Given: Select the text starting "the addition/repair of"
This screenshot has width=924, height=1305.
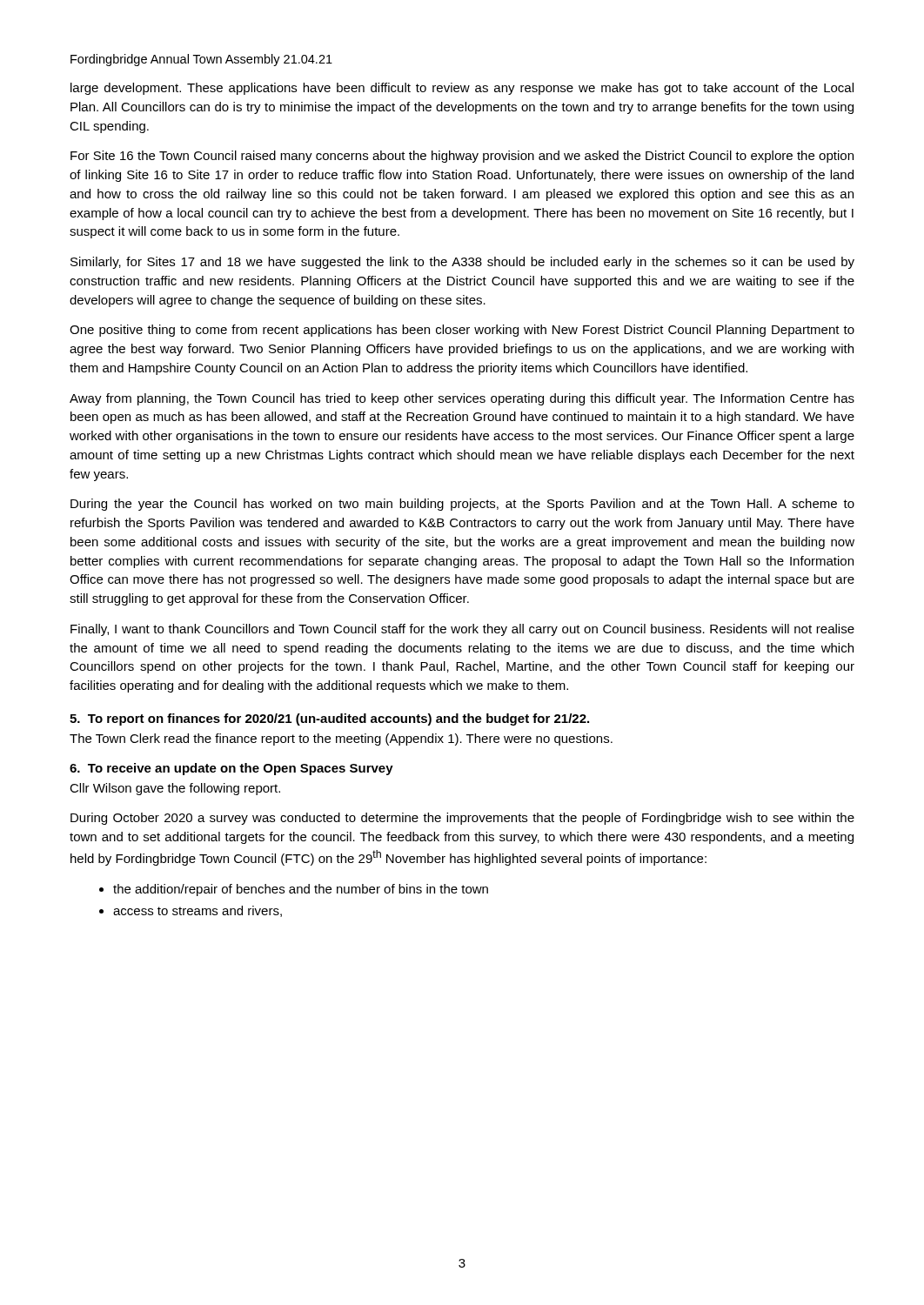Looking at the screenshot, I should pyautogui.click(x=475, y=900).
